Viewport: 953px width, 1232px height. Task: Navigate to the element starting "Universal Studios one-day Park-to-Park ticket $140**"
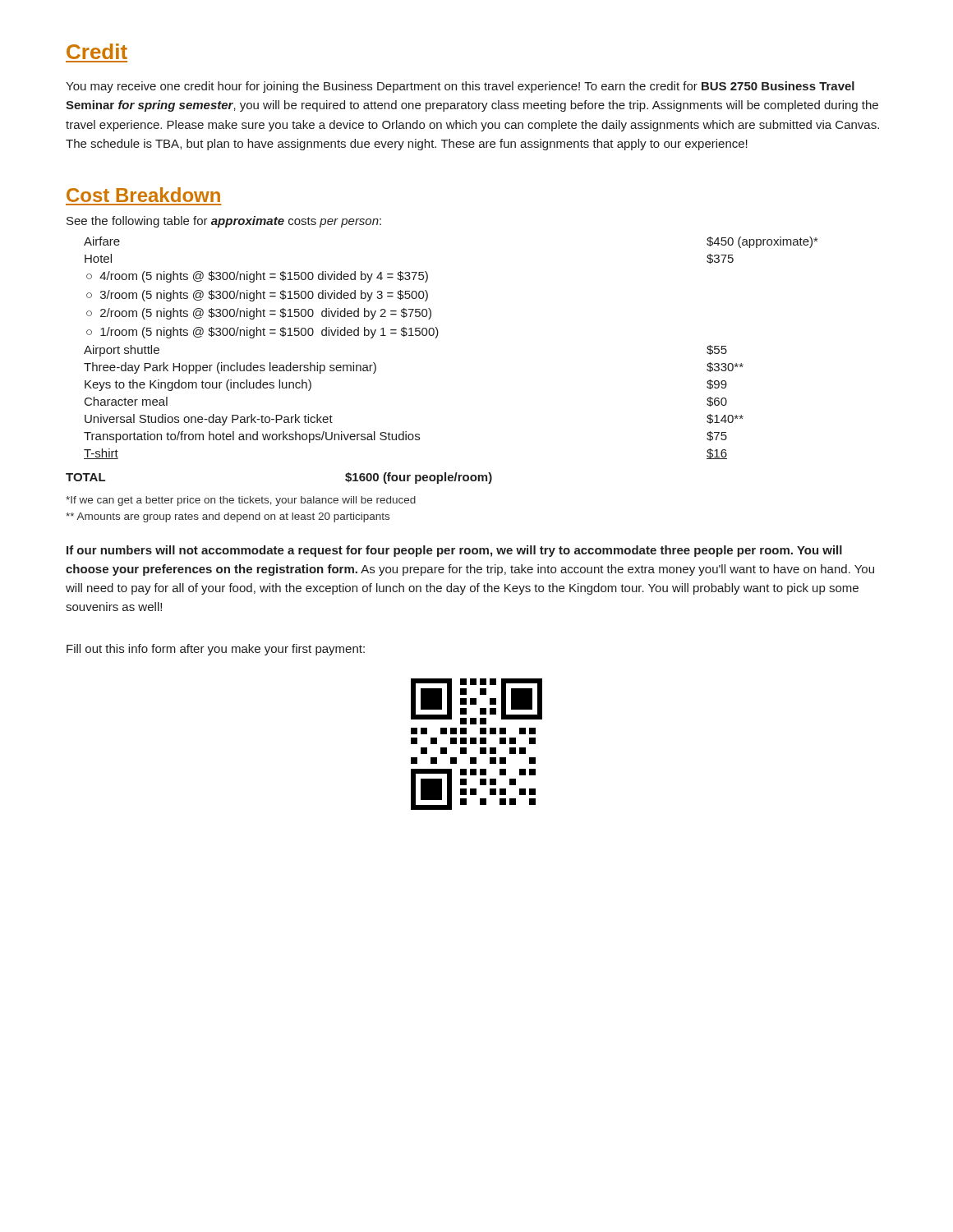[209, 419]
